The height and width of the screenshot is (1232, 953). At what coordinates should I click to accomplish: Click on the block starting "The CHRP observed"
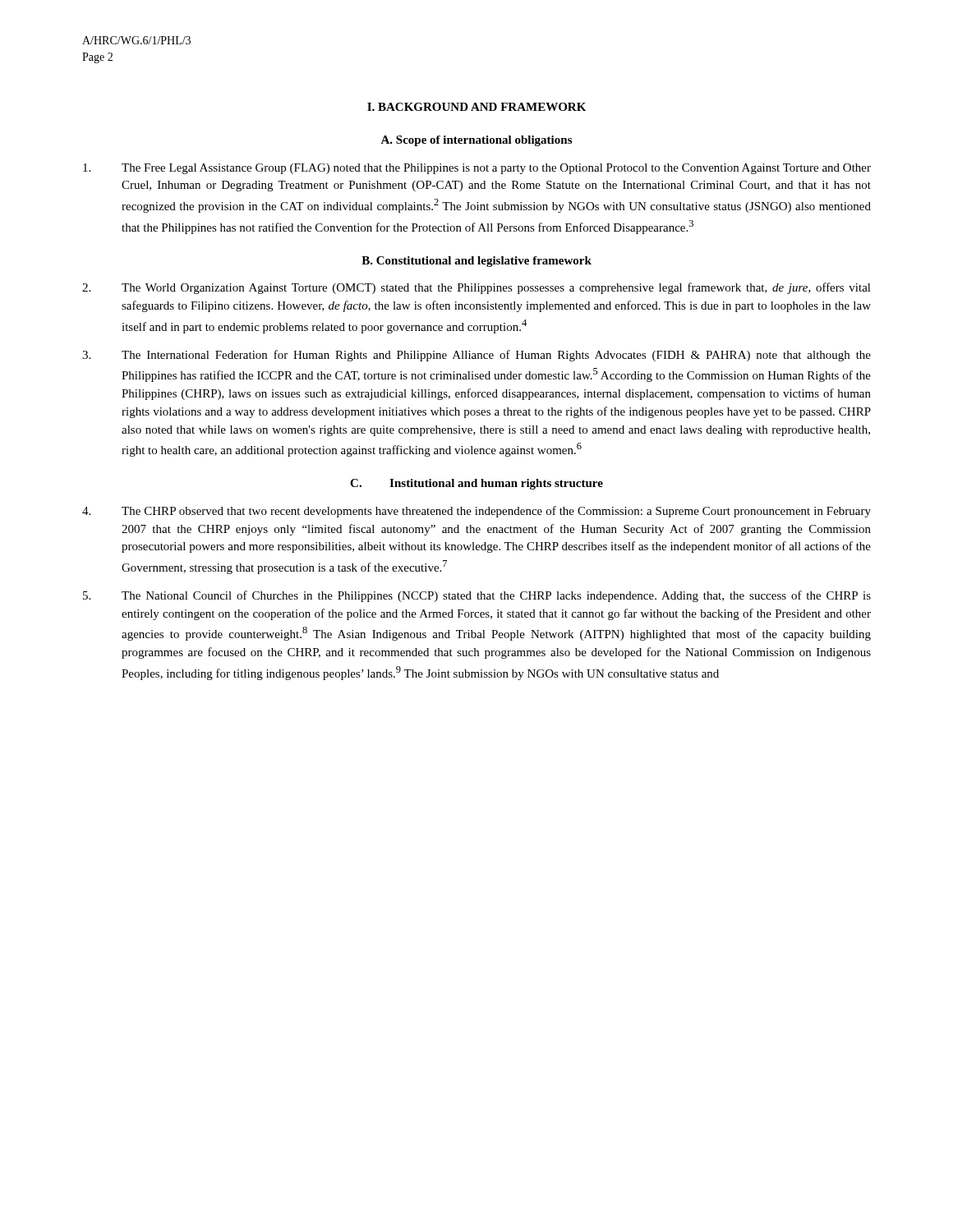click(476, 540)
